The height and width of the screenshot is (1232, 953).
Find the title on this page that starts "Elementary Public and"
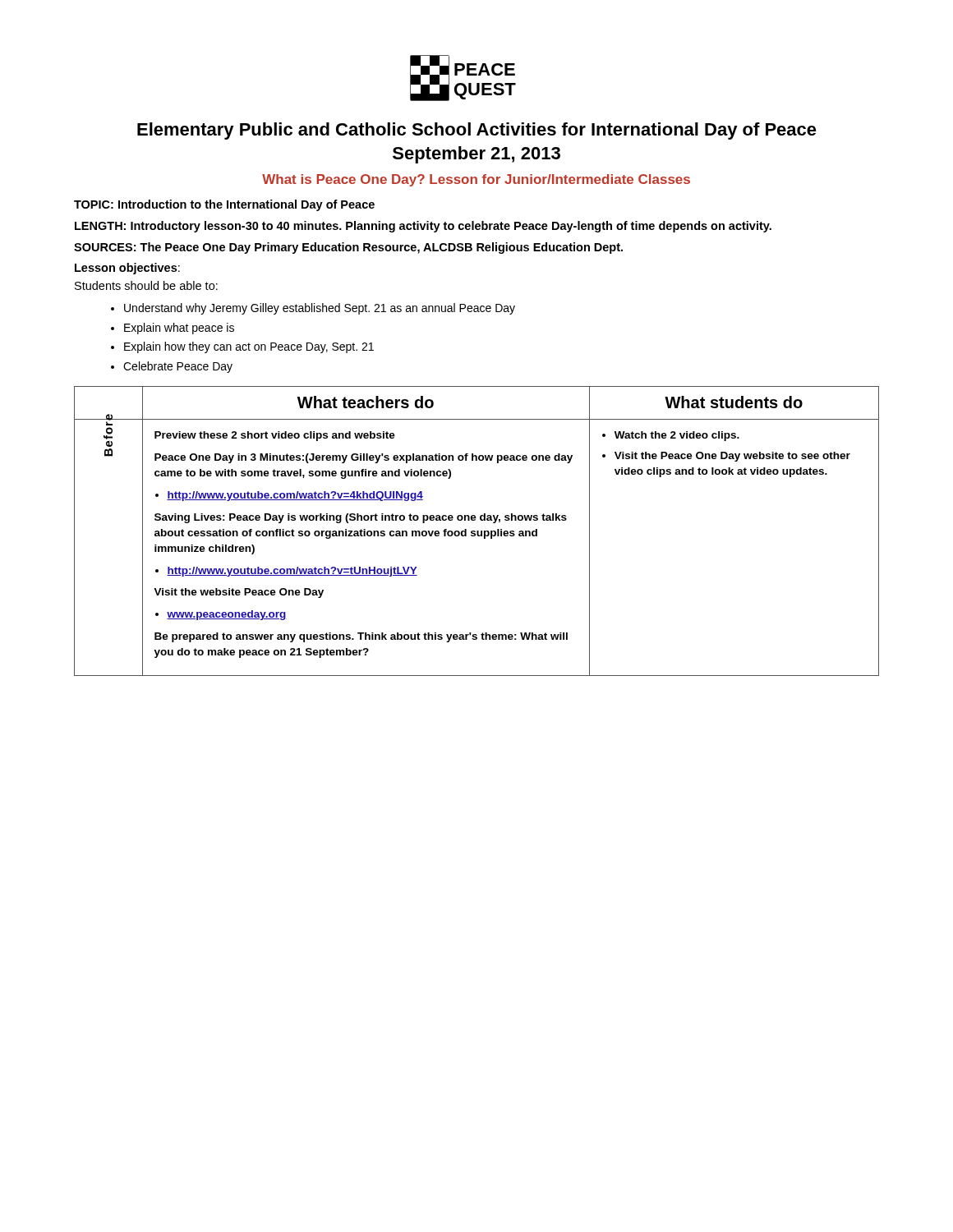click(x=476, y=141)
